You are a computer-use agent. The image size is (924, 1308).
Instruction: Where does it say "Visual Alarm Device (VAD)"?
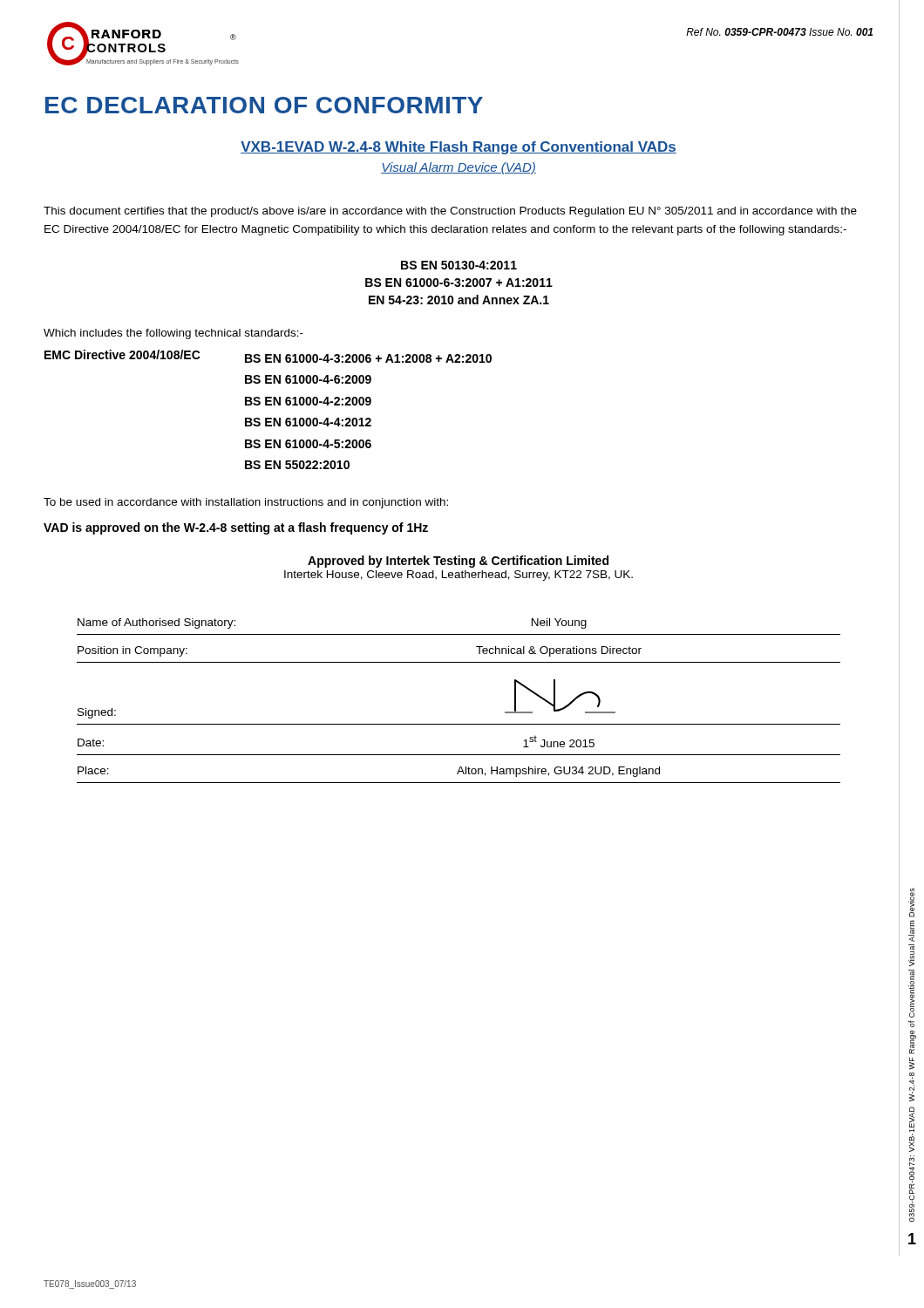coord(459,167)
